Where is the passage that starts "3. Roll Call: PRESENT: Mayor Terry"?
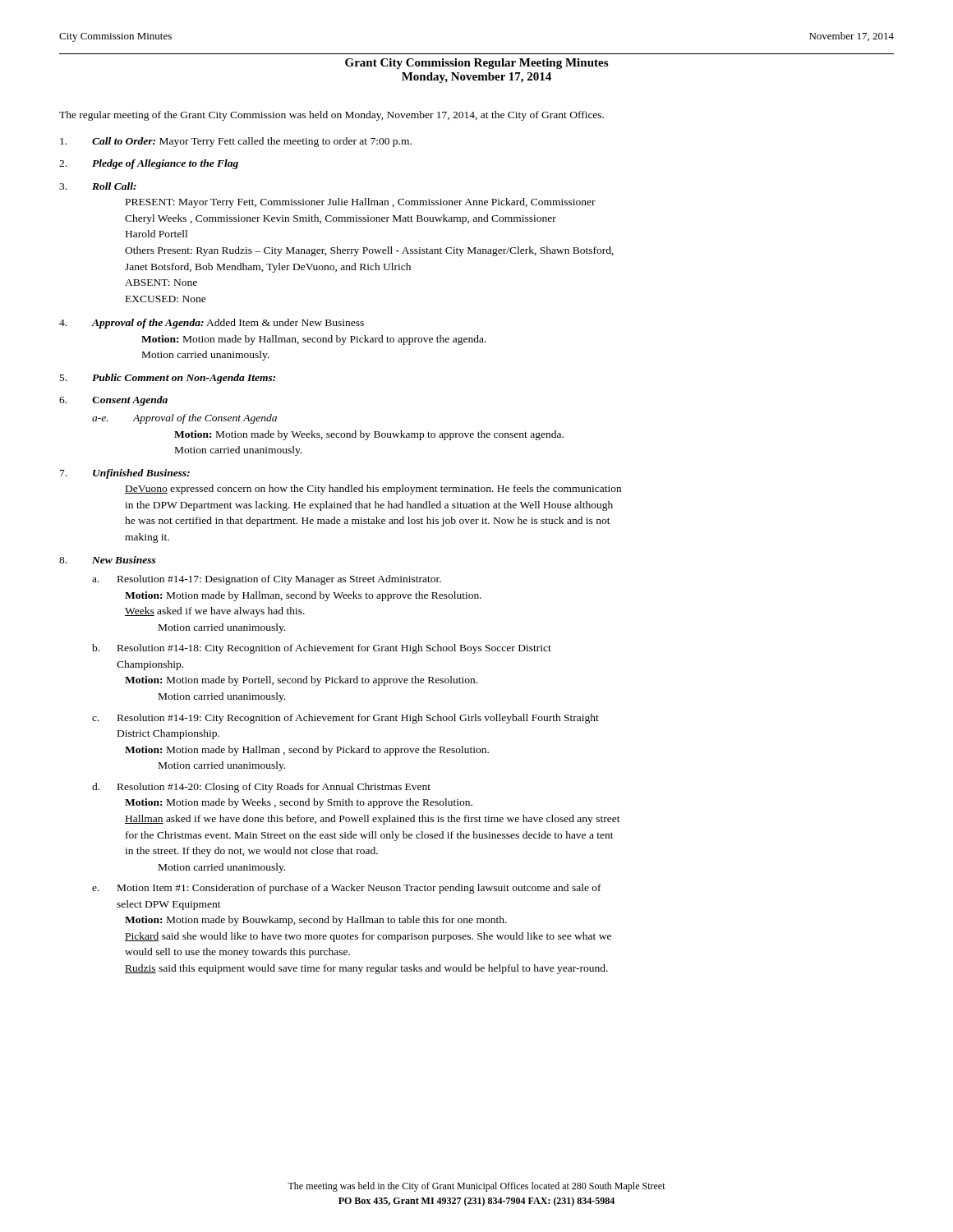The image size is (953, 1232). pos(476,242)
